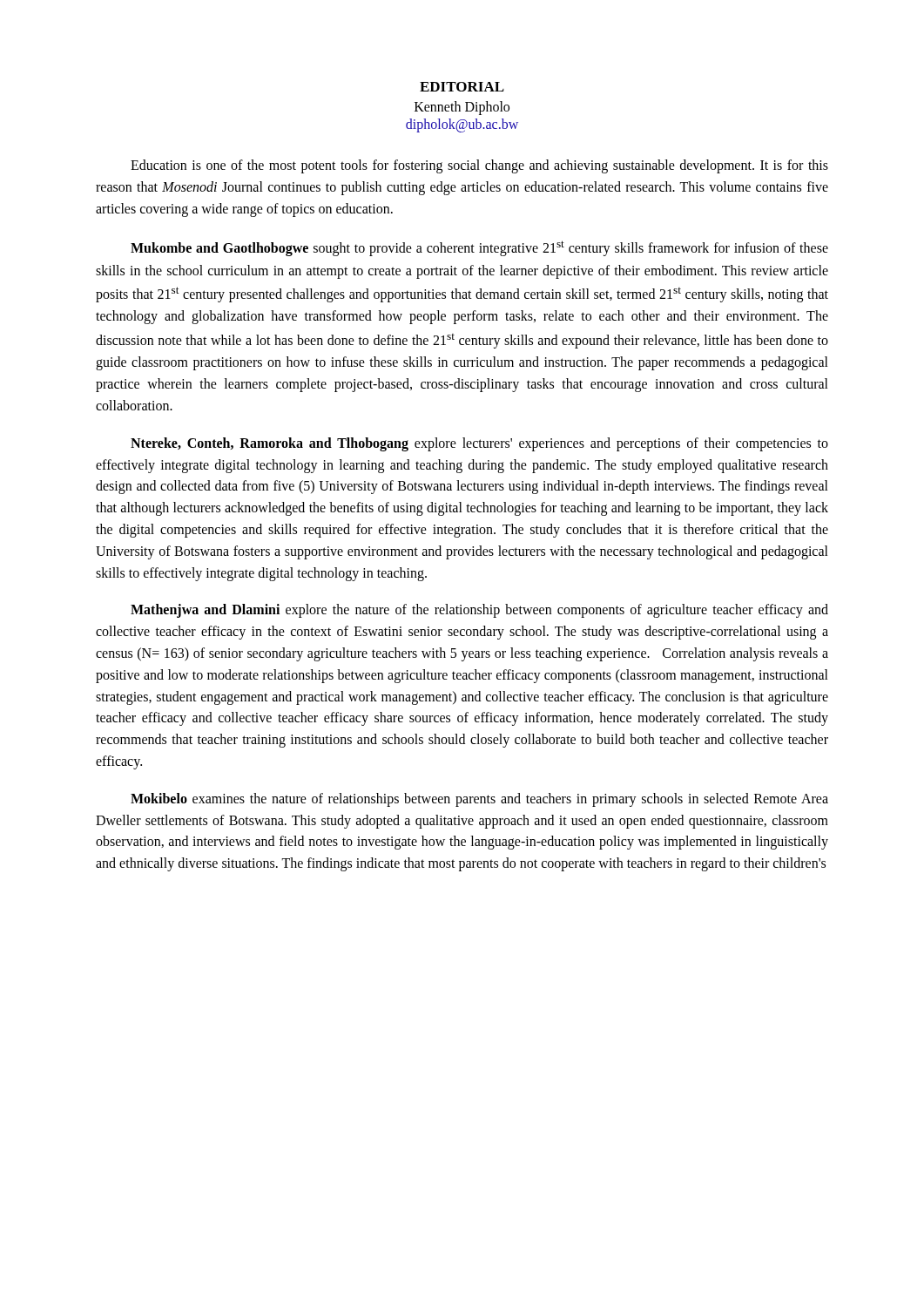The width and height of the screenshot is (924, 1307).
Task: Click on the text that reads "Kenneth Dipholo"
Action: pos(462,107)
